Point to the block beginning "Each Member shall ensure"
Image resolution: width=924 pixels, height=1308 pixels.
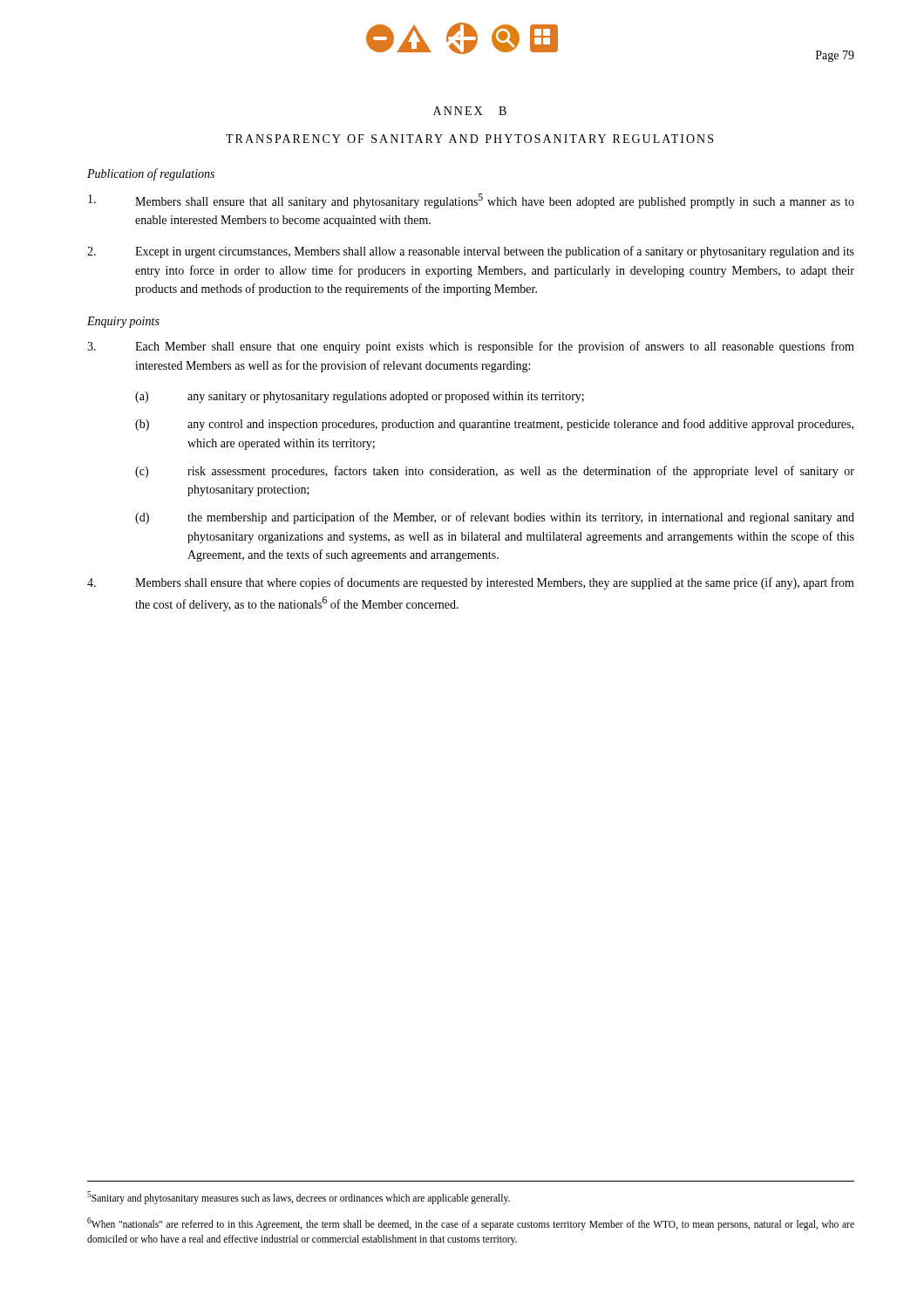pyautogui.click(x=471, y=356)
